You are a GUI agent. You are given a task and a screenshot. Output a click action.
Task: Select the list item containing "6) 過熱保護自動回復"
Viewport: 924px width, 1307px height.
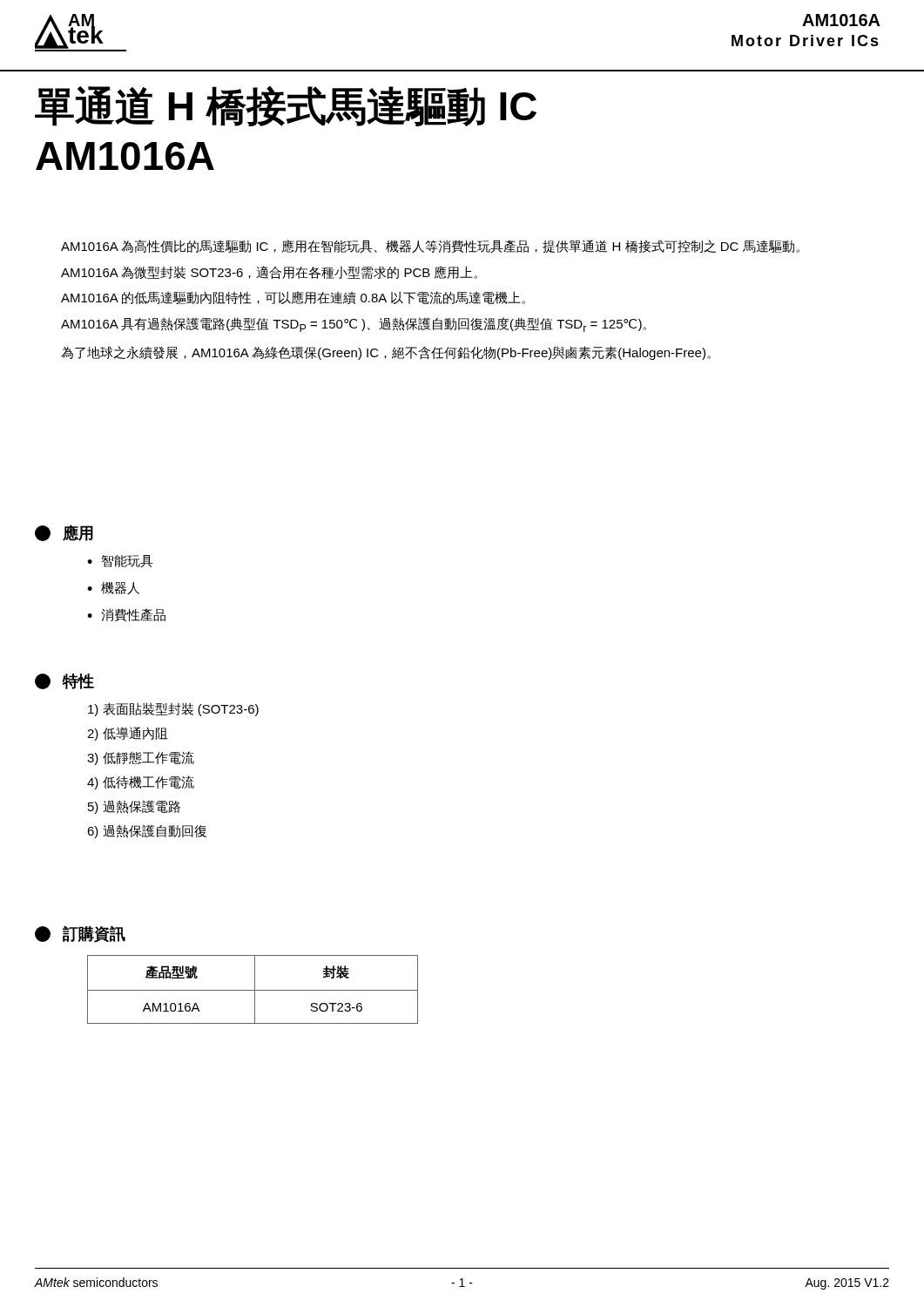(147, 831)
